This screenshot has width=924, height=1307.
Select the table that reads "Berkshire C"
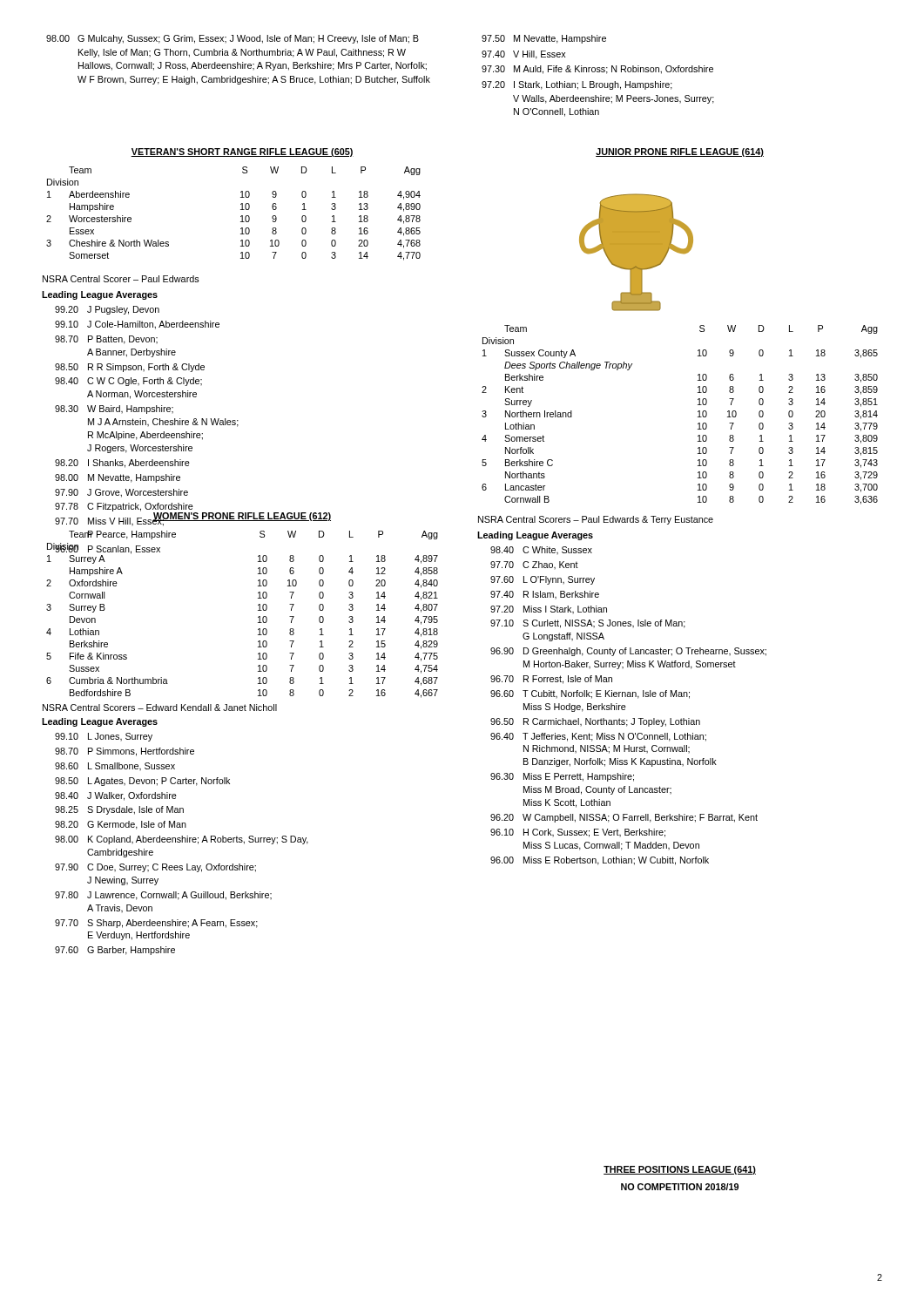pyautogui.click(x=680, y=414)
